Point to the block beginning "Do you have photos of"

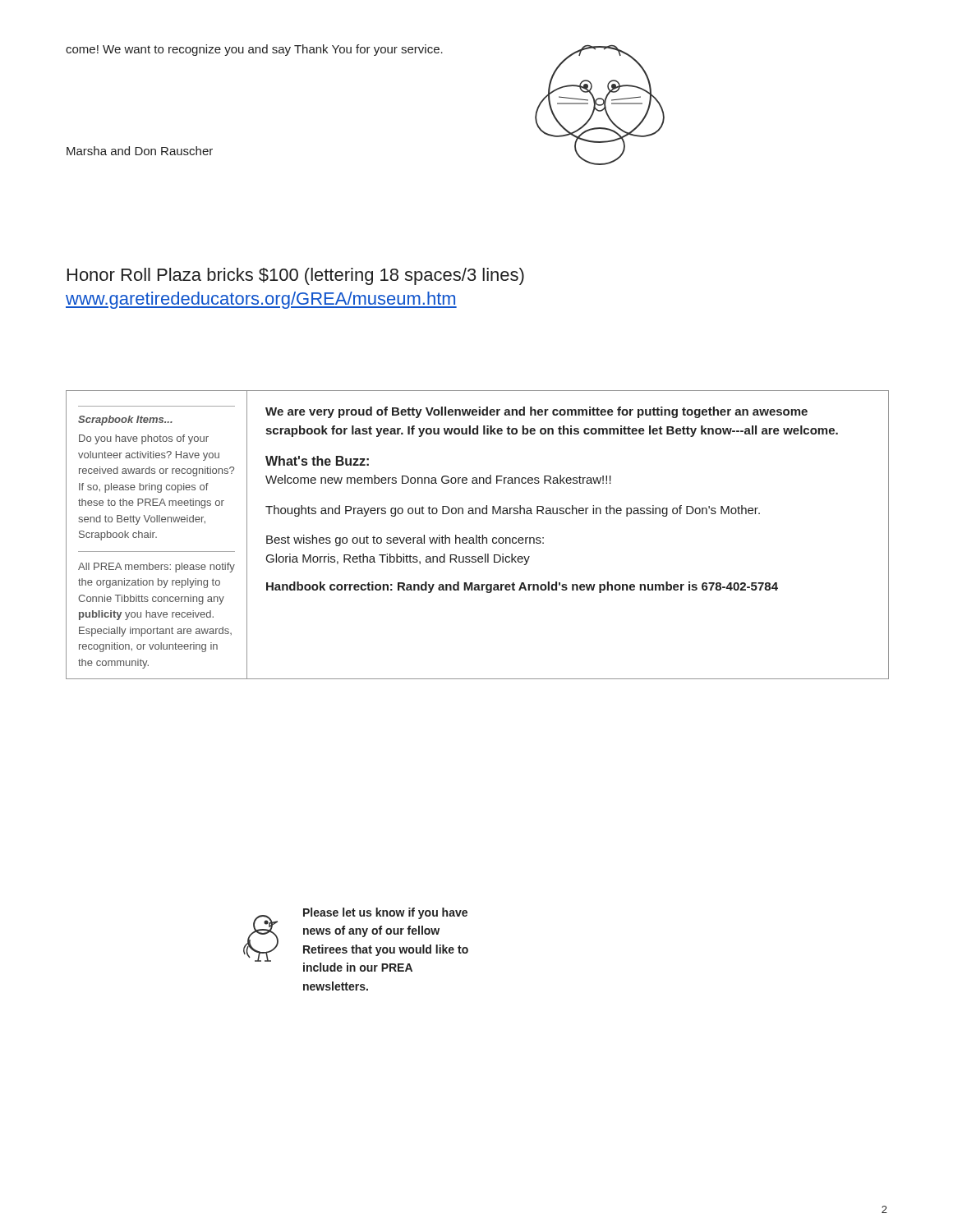tap(156, 486)
